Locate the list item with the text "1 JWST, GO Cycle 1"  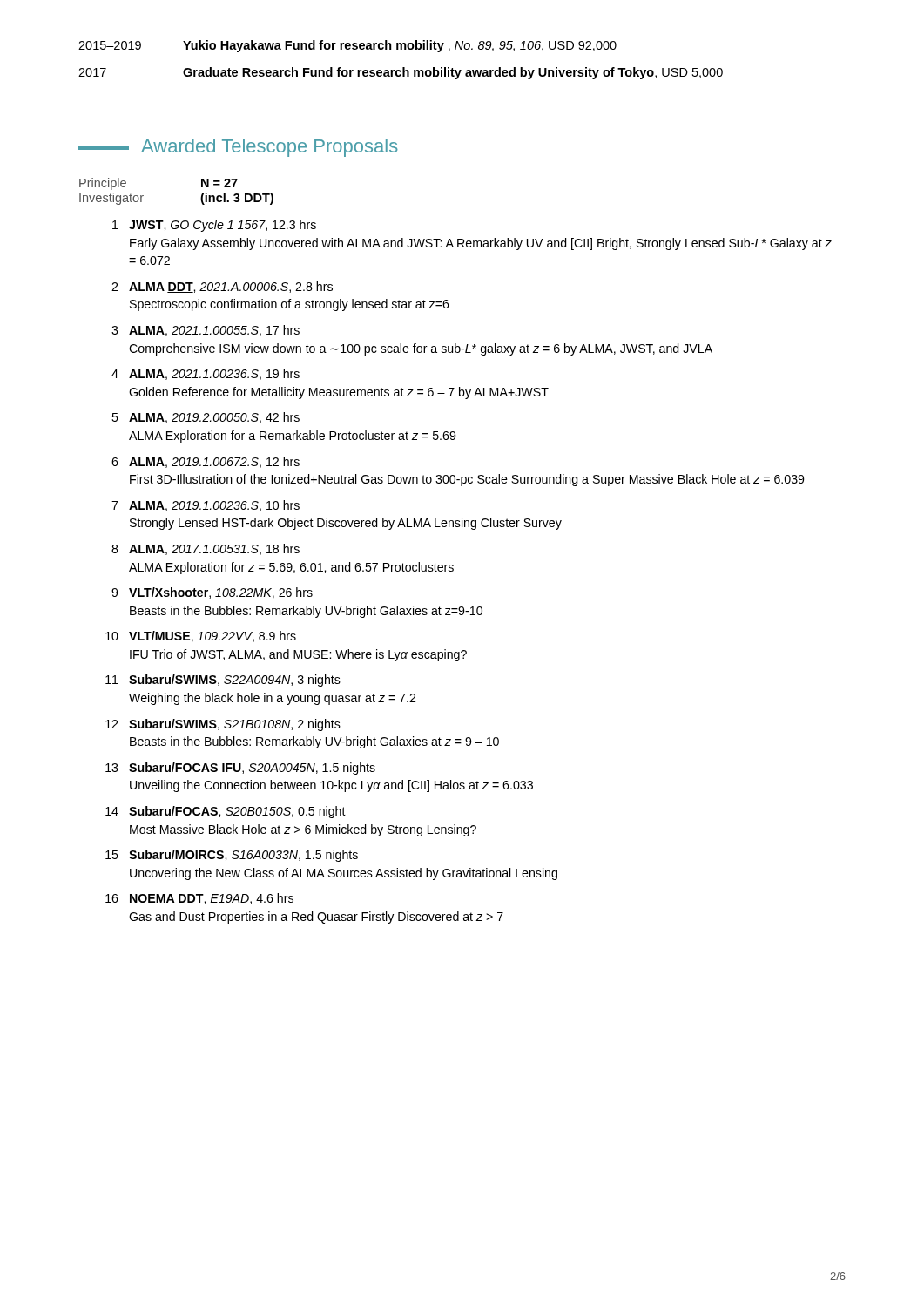457,243
